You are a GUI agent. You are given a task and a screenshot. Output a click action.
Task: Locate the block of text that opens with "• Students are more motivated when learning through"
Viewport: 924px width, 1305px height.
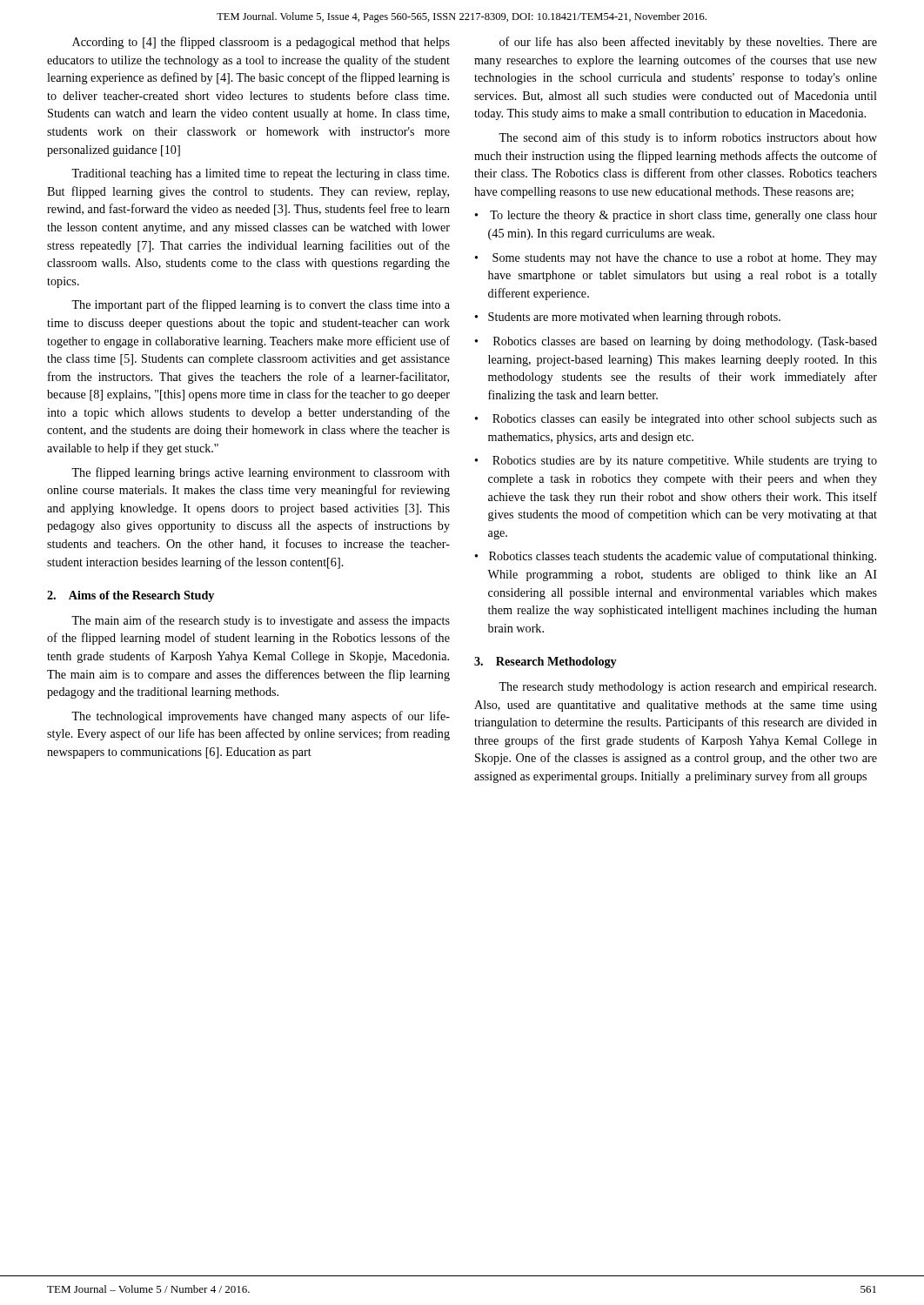tap(676, 317)
